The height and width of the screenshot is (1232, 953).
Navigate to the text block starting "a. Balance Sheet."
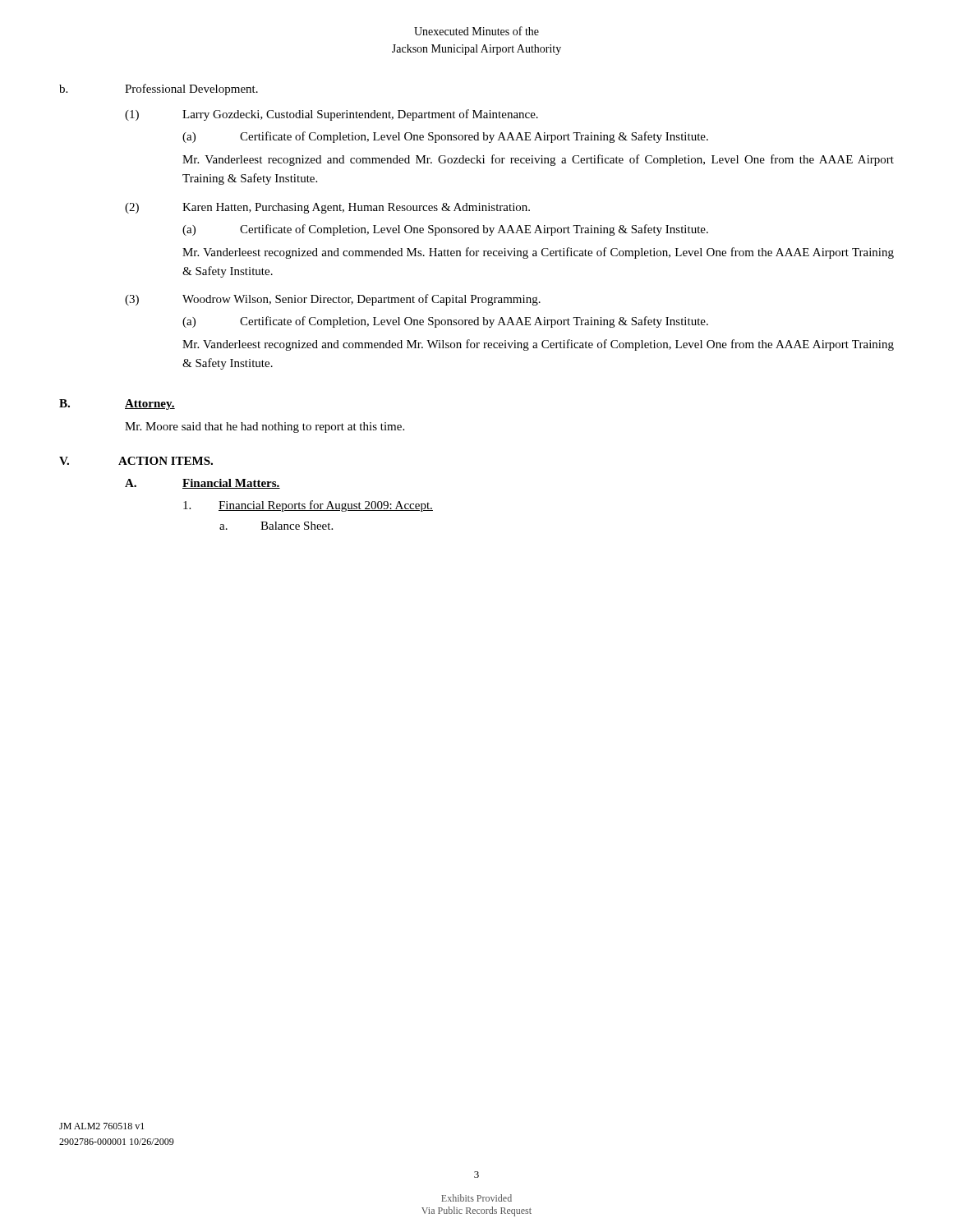point(277,526)
